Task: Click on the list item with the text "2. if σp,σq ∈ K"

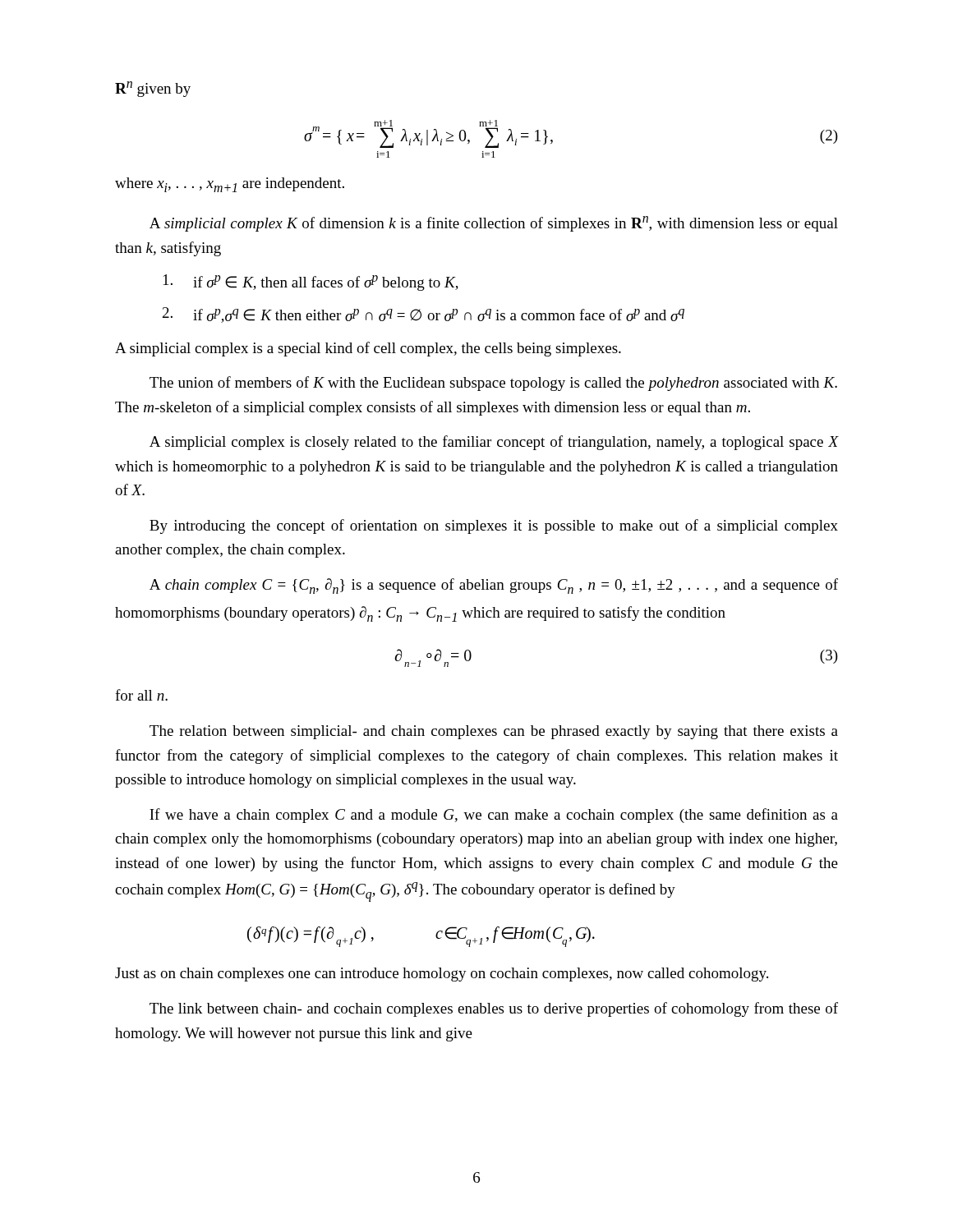Action: (500, 314)
